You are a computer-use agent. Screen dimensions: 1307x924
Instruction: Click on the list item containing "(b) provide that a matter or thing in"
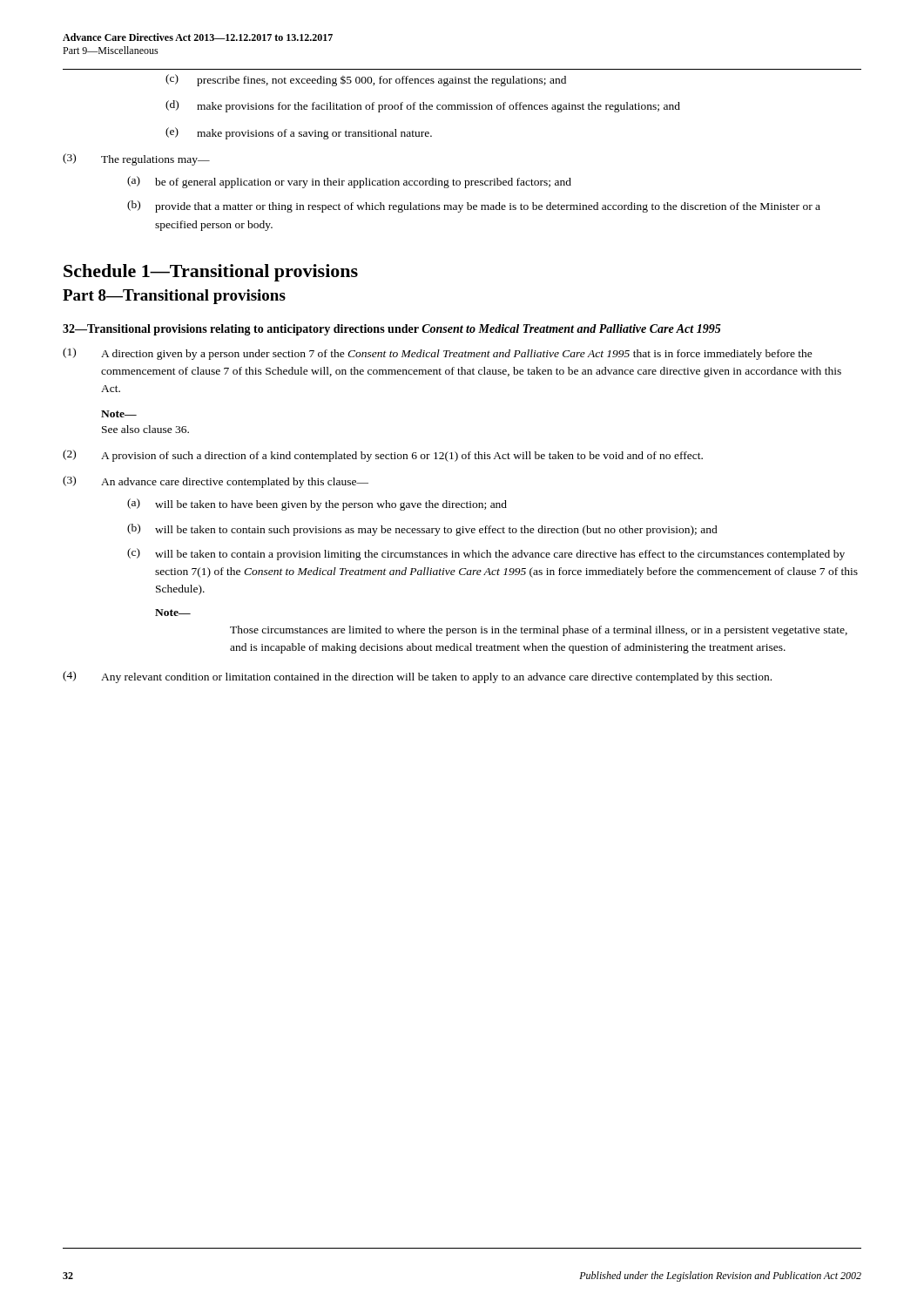[494, 216]
